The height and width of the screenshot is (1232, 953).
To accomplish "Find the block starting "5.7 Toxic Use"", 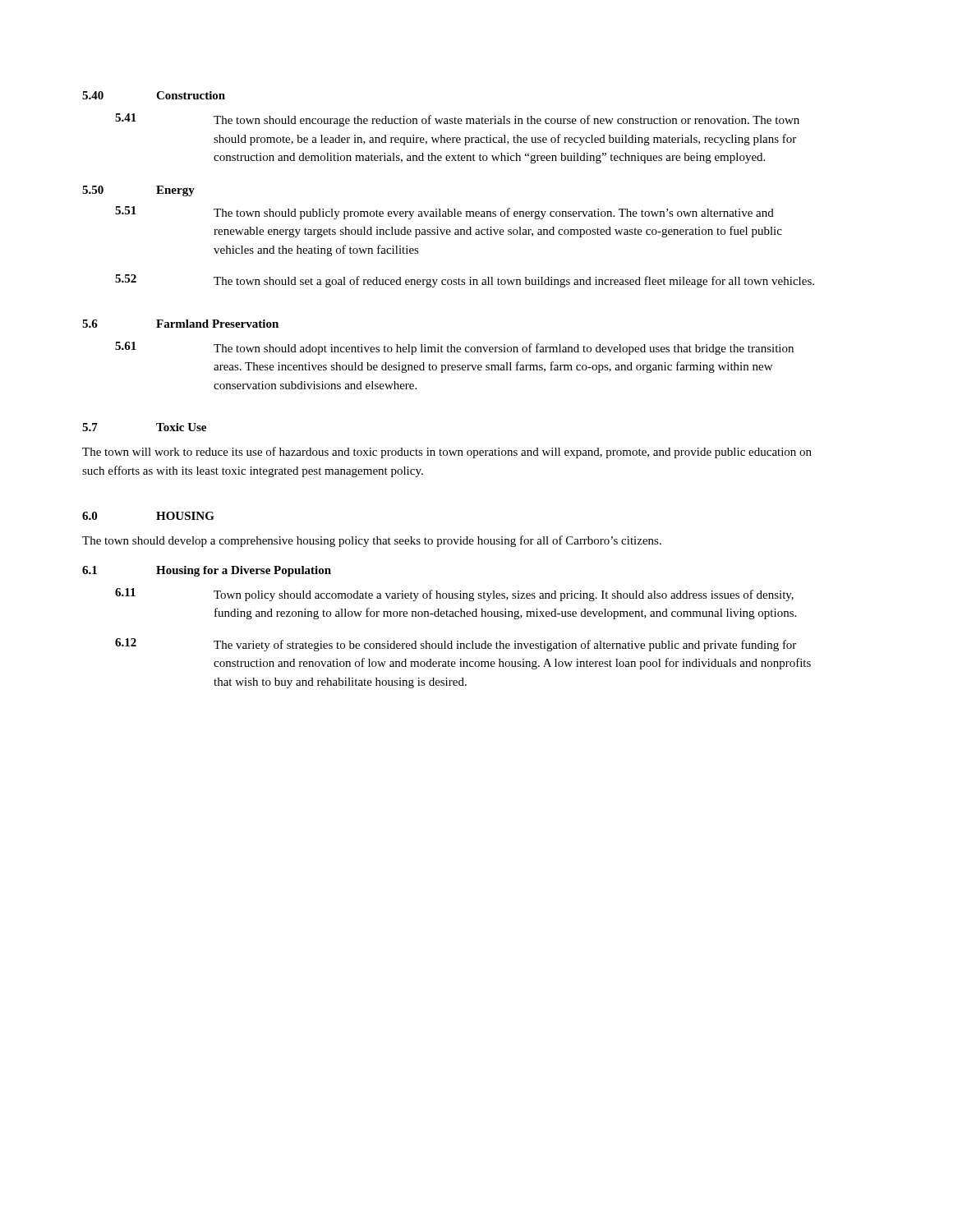I will [x=85, y=427].
